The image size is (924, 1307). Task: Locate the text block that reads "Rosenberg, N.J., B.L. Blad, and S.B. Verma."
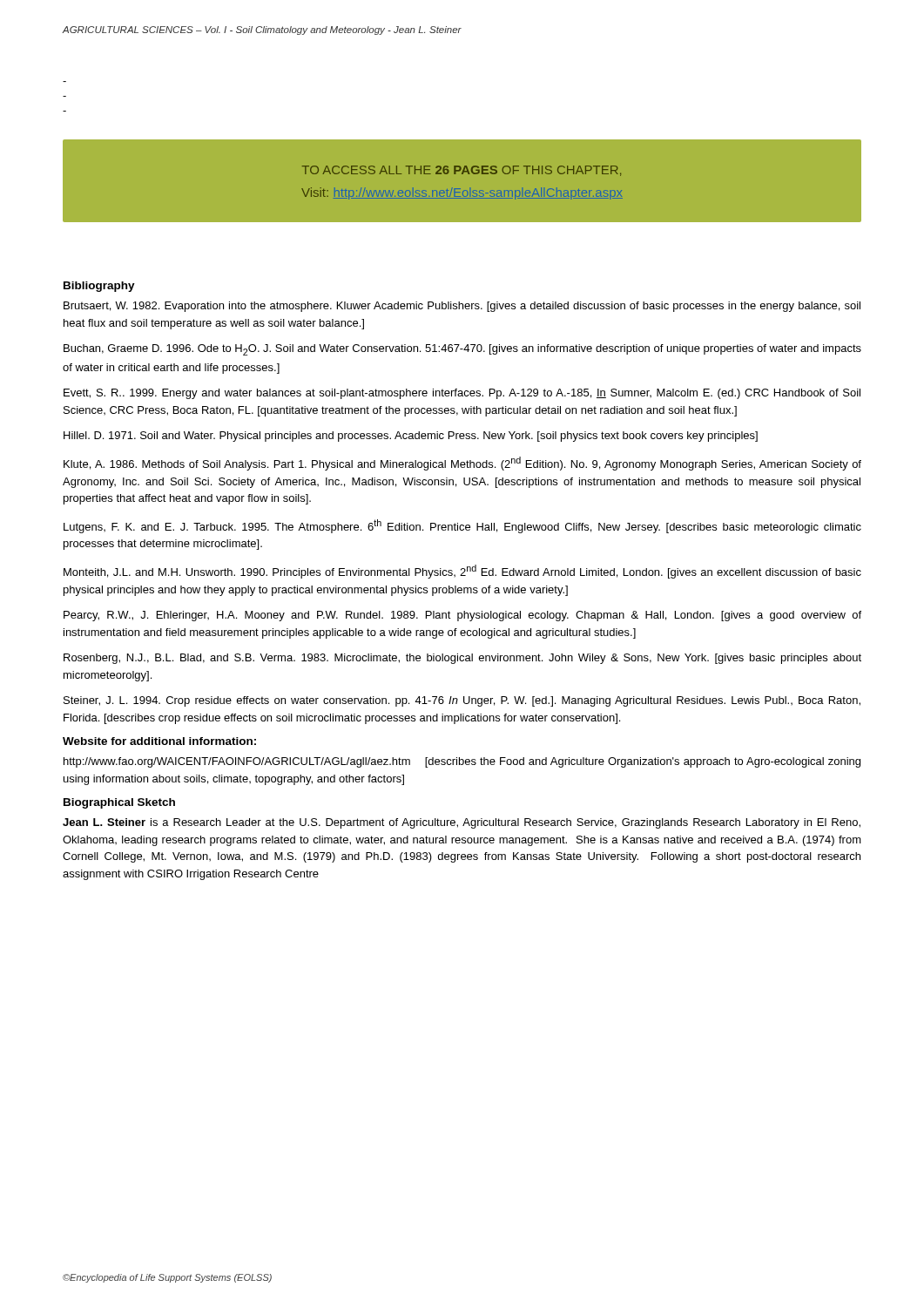[462, 666]
